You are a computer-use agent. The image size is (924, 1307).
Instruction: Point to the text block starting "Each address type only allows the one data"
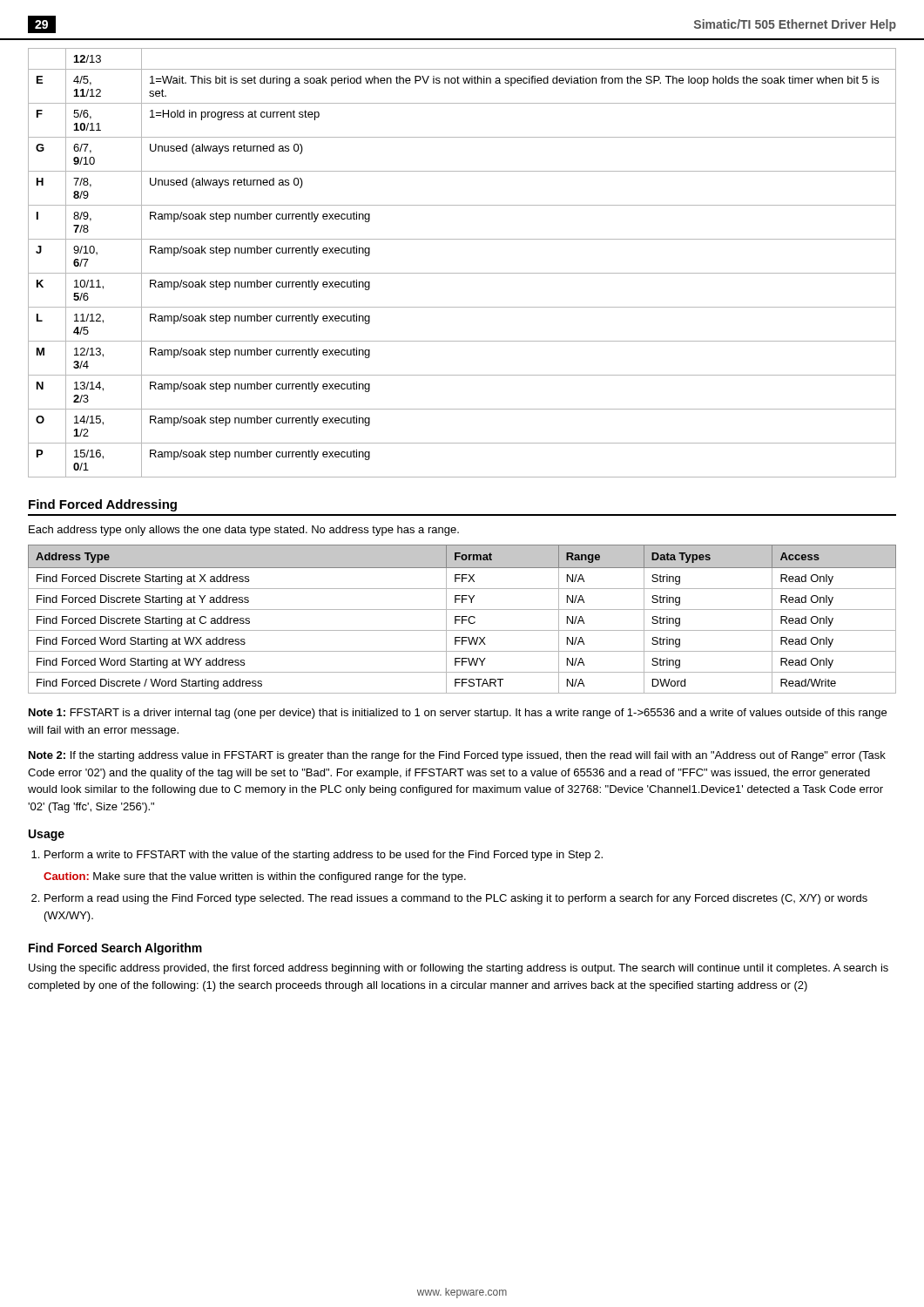(244, 529)
